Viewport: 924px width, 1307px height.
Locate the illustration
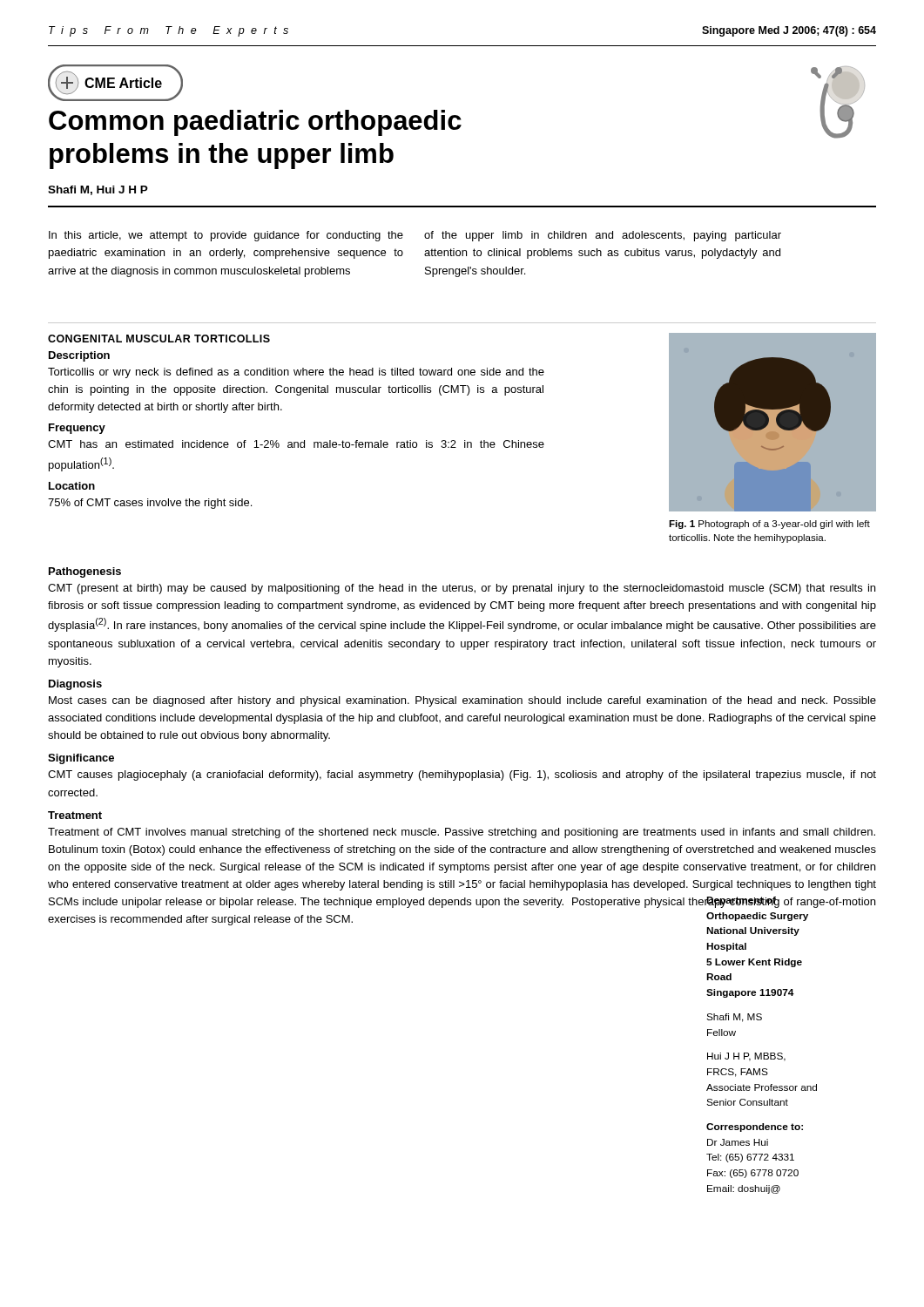(835, 101)
